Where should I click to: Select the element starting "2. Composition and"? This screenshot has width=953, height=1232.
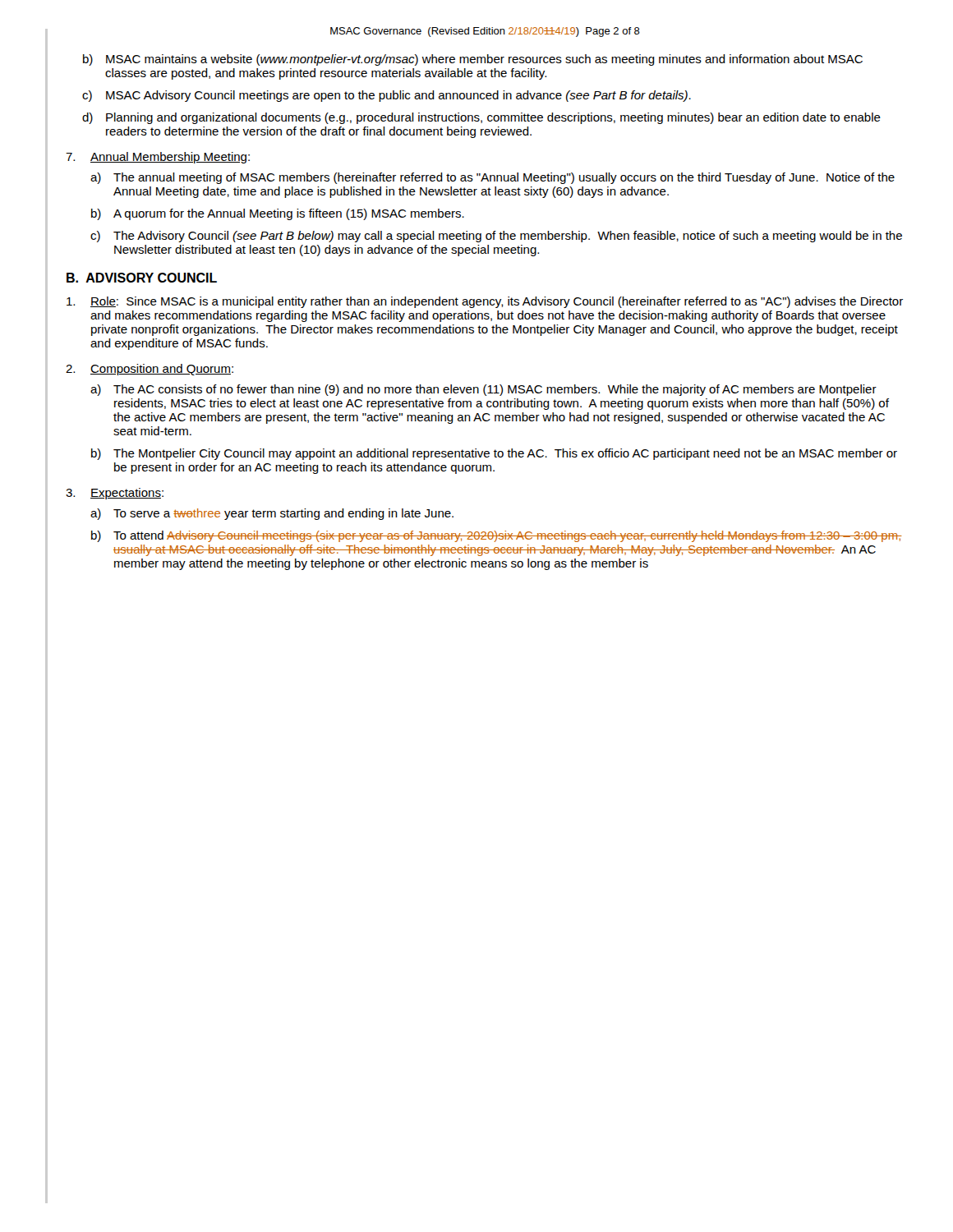pyautogui.click(x=150, y=368)
